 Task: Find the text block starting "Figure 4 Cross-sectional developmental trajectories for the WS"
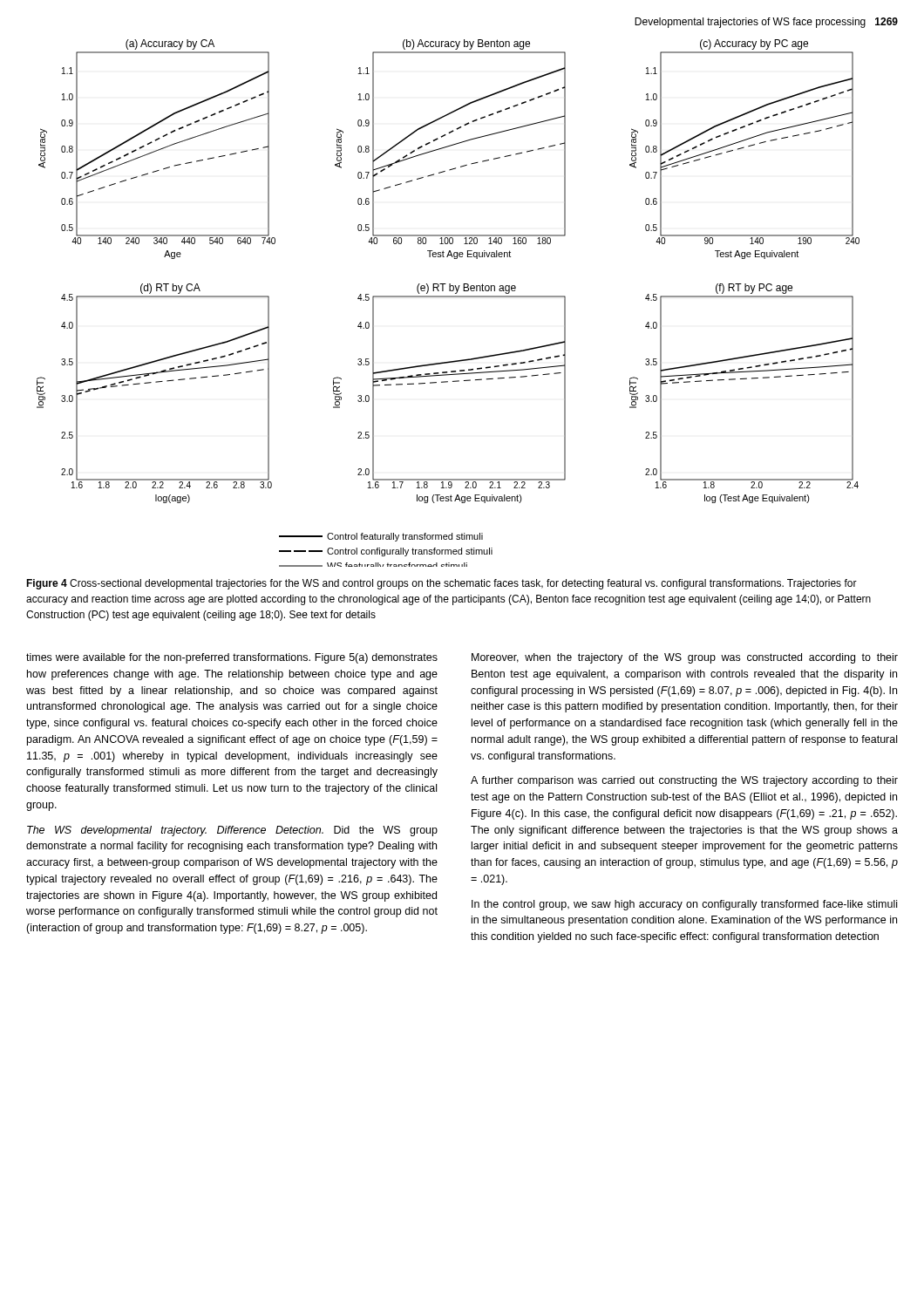tap(449, 599)
